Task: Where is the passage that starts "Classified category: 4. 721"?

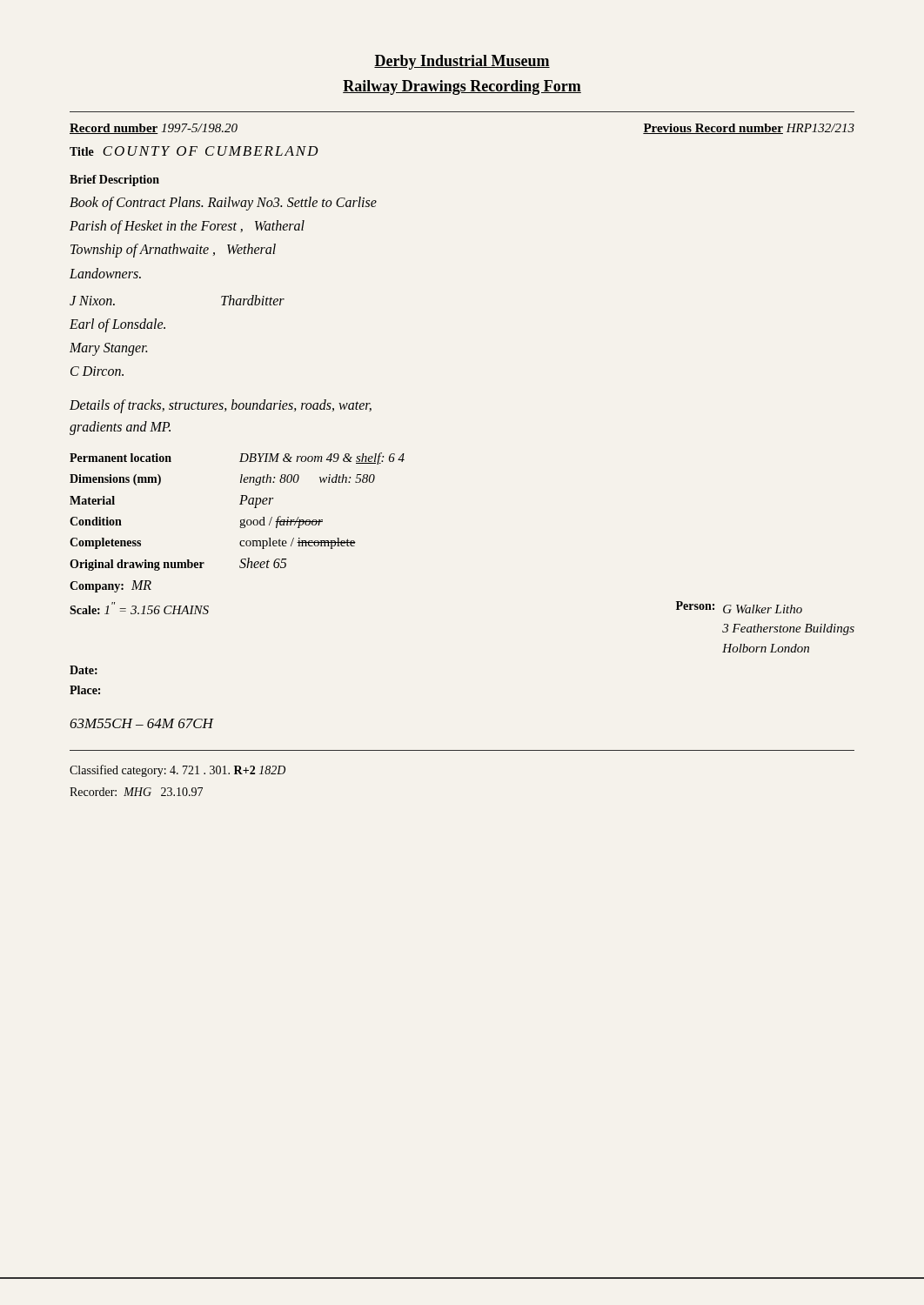Action: click(x=177, y=771)
